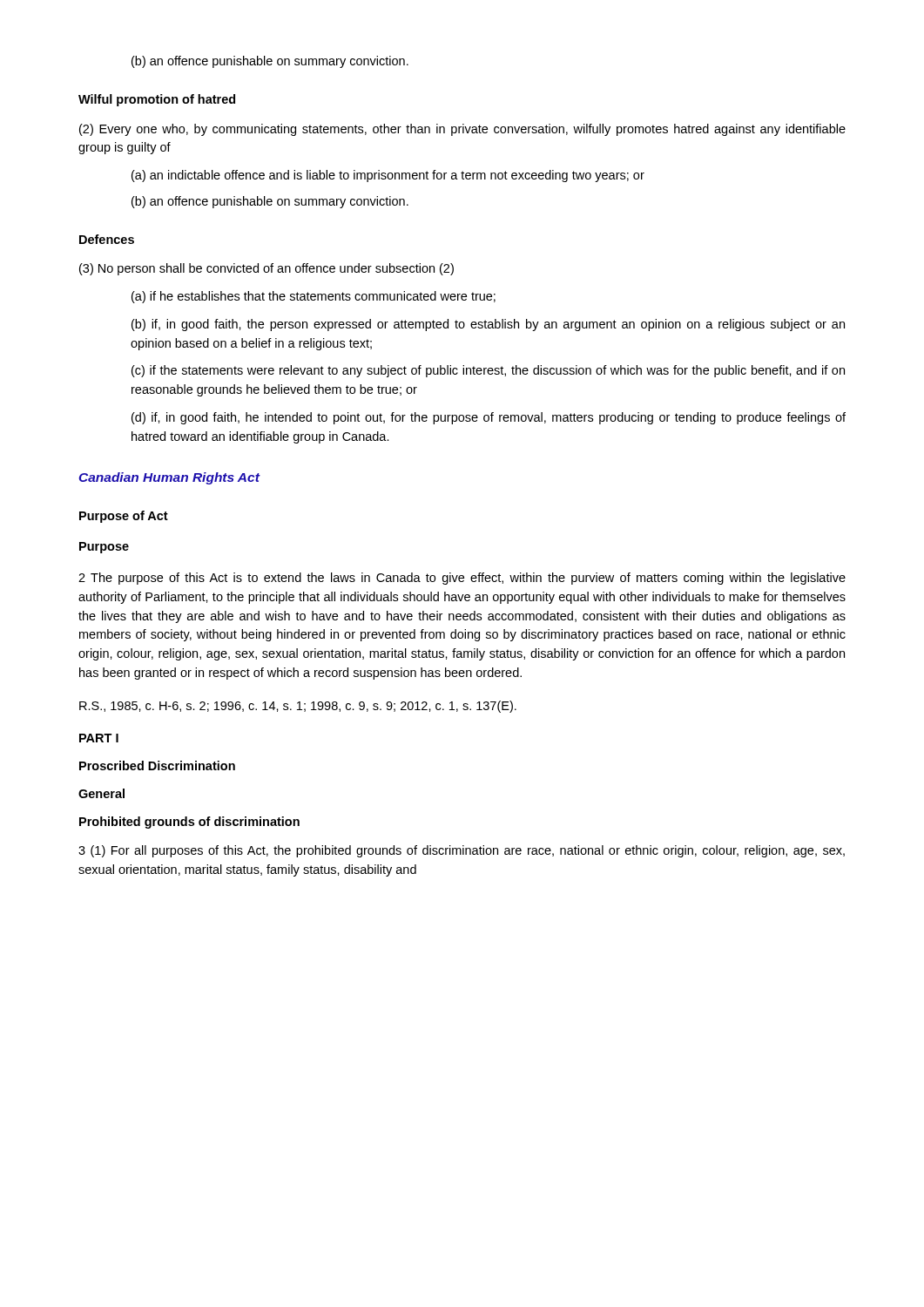Click on the text block with the text "2 The purpose of this Act is"

coord(462,626)
